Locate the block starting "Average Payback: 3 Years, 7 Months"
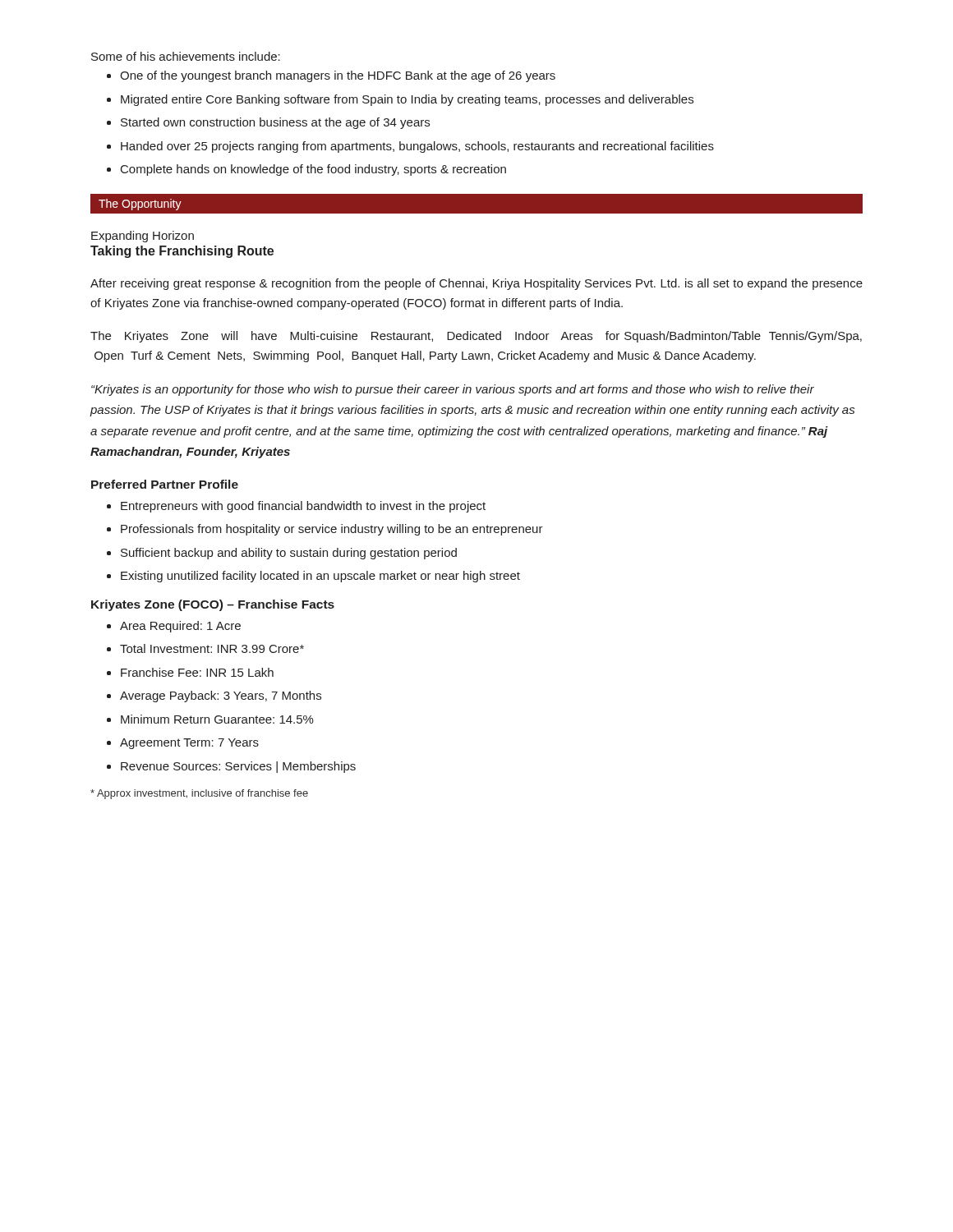 coord(221,696)
